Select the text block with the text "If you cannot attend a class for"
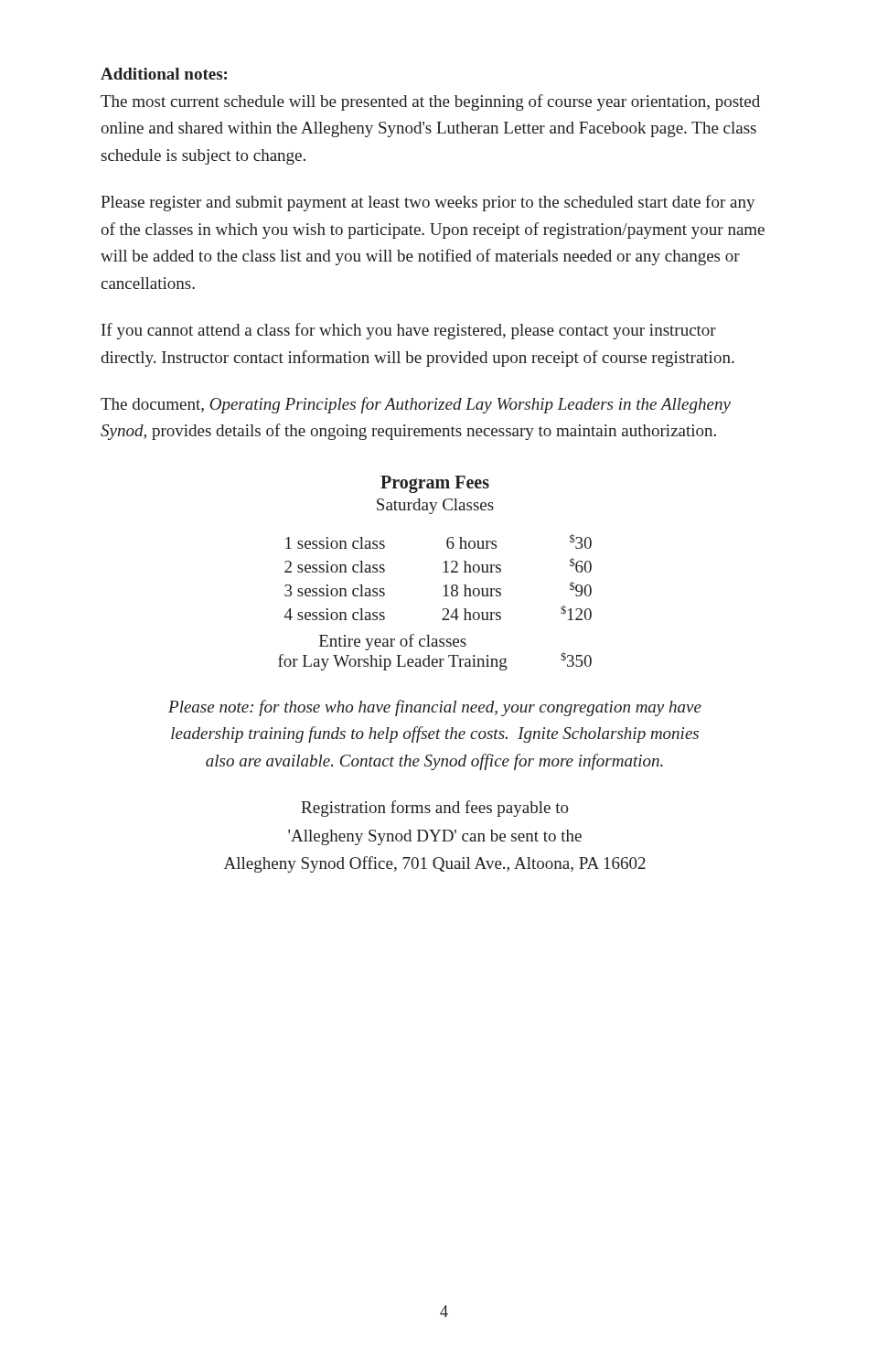Viewport: 888px width, 1372px height. click(418, 343)
